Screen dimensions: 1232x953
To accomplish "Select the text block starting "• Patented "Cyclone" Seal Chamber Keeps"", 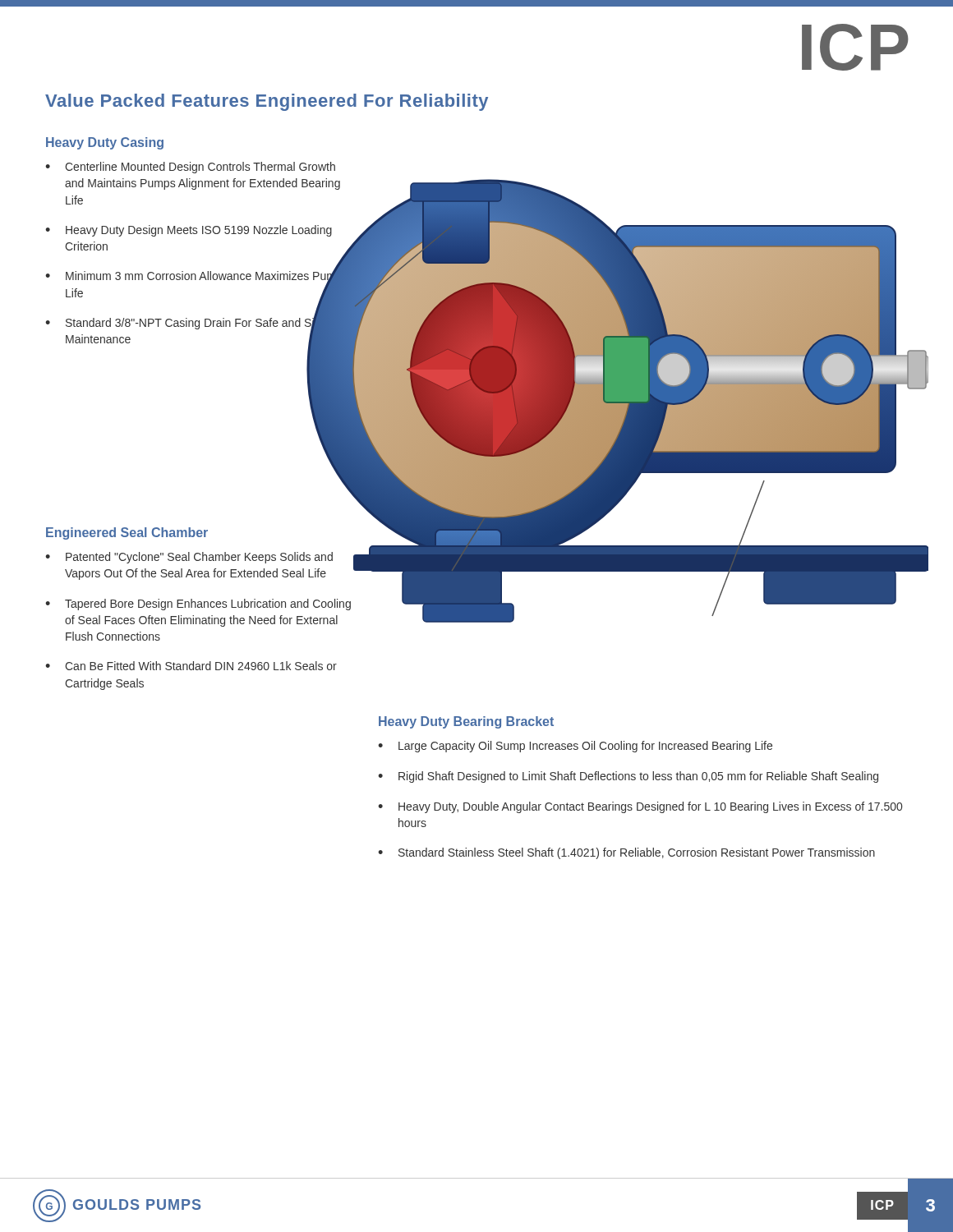I will pos(201,565).
